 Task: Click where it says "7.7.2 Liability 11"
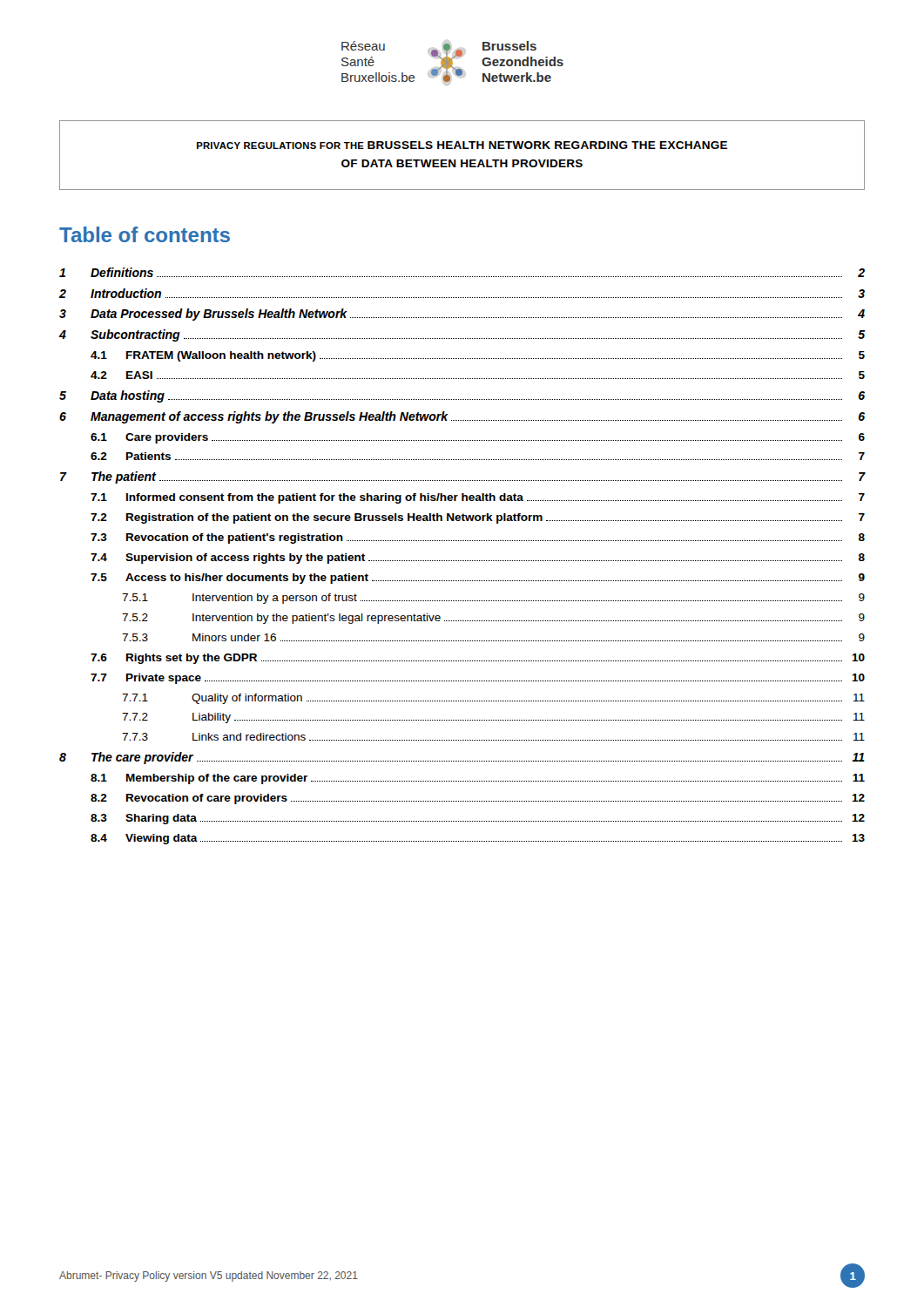coord(493,718)
